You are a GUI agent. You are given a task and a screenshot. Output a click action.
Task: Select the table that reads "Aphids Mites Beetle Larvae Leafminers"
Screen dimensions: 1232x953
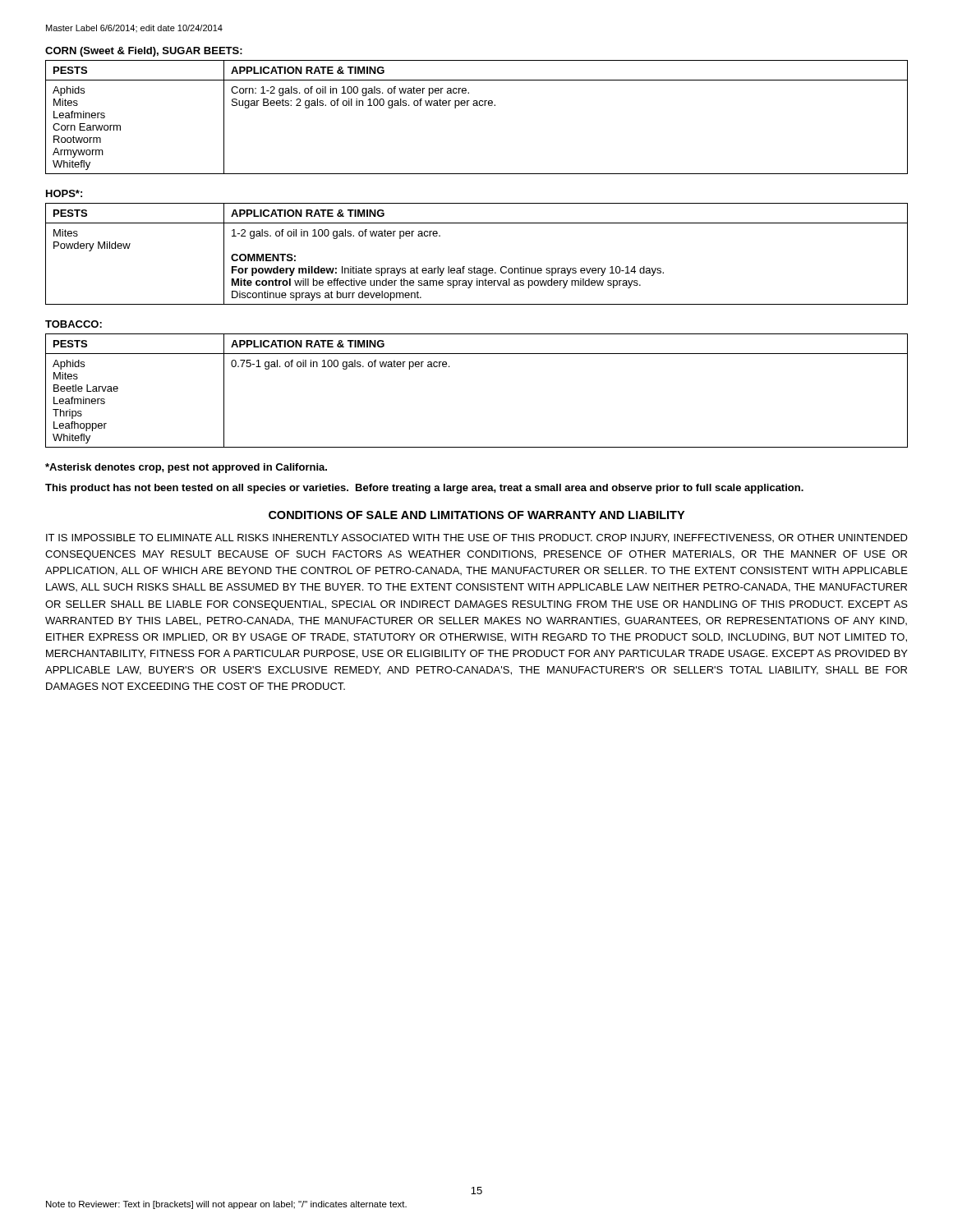click(x=476, y=391)
